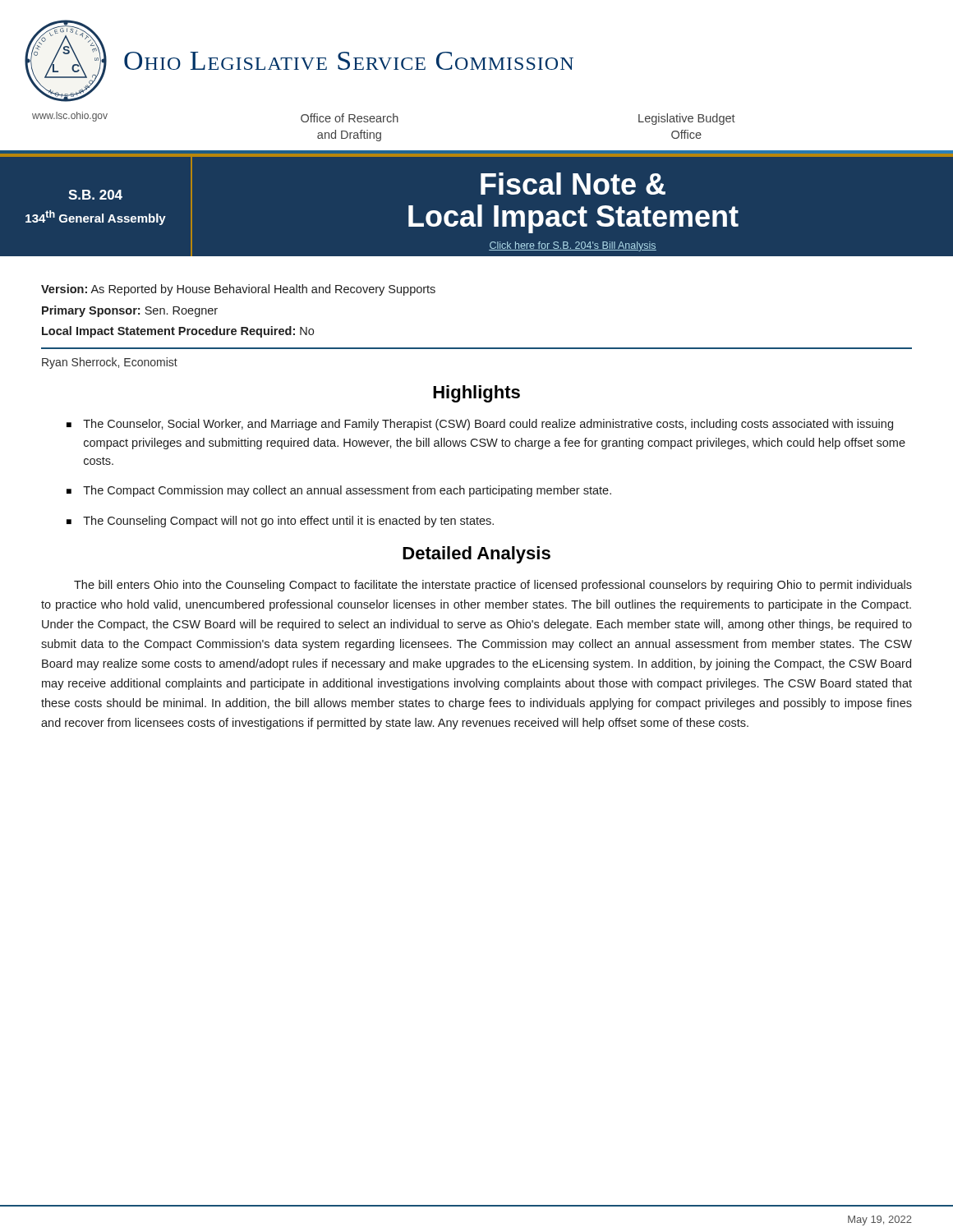The height and width of the screenshot is (1232, 953).
Task: Find the logo
Action: tap(66, 61)
